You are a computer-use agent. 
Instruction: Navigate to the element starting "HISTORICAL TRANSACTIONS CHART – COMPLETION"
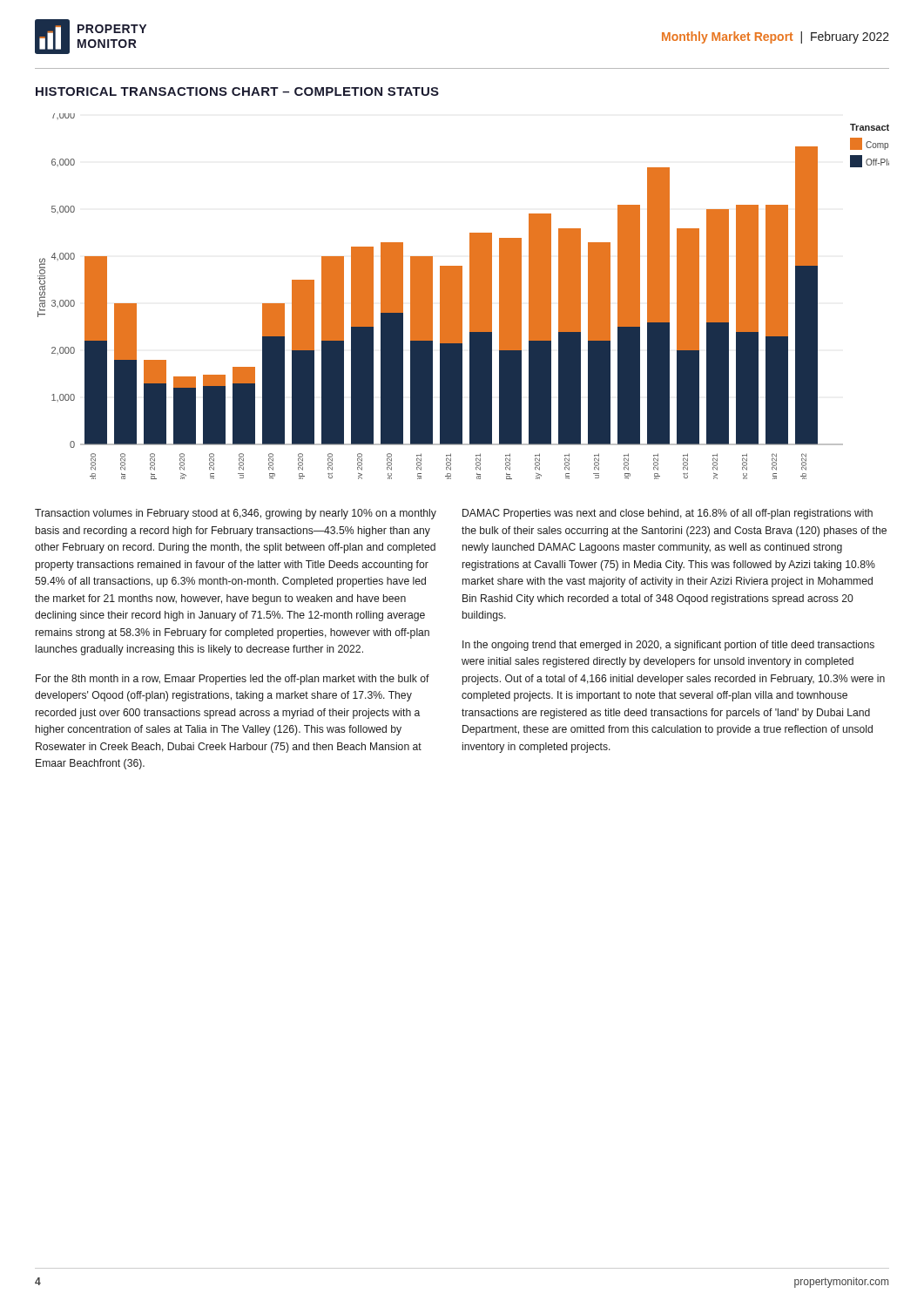pyautogui.click(x=237, y=91)
